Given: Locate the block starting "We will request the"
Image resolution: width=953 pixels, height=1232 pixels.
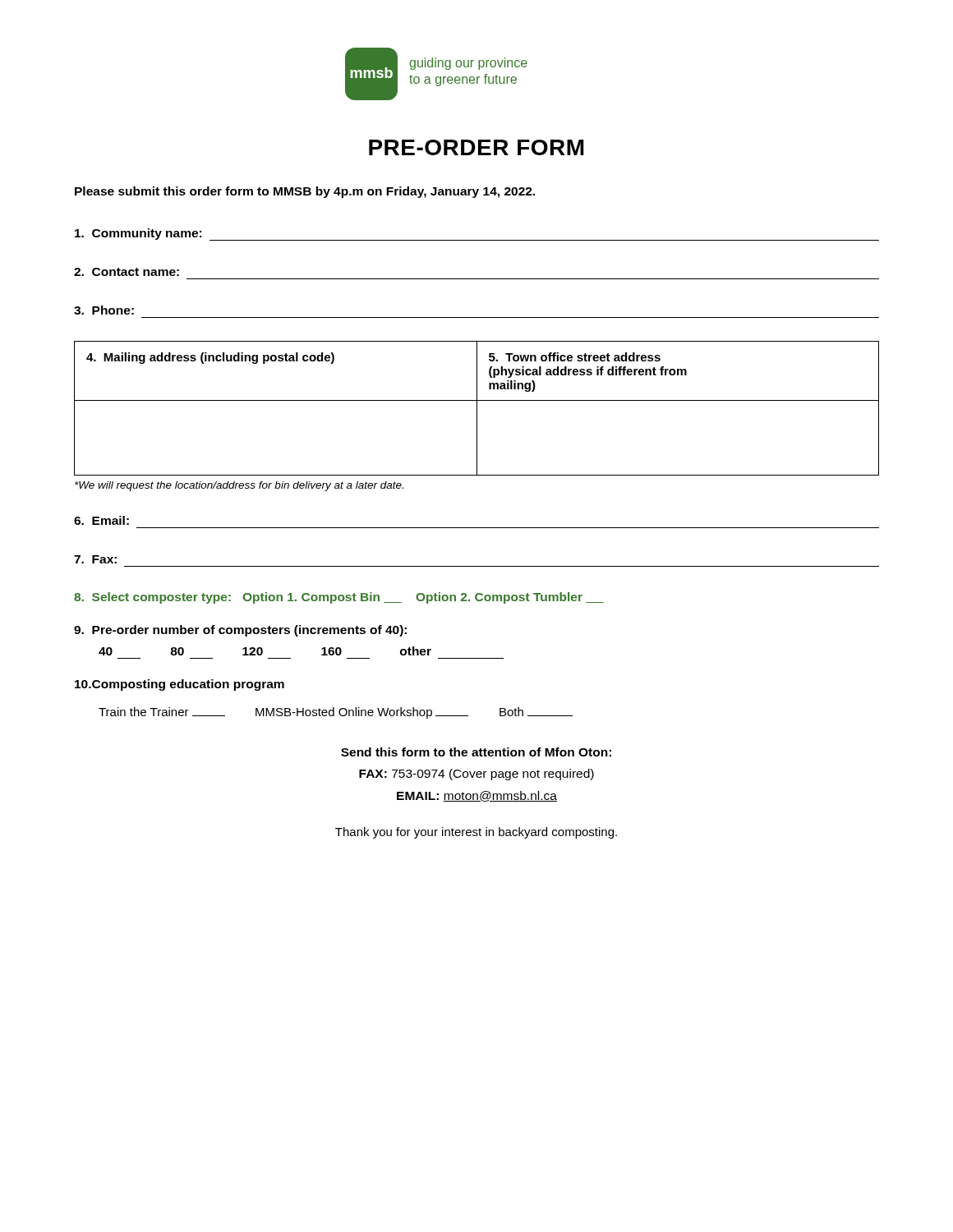Looking at the screenshot, I should (239, 485).
